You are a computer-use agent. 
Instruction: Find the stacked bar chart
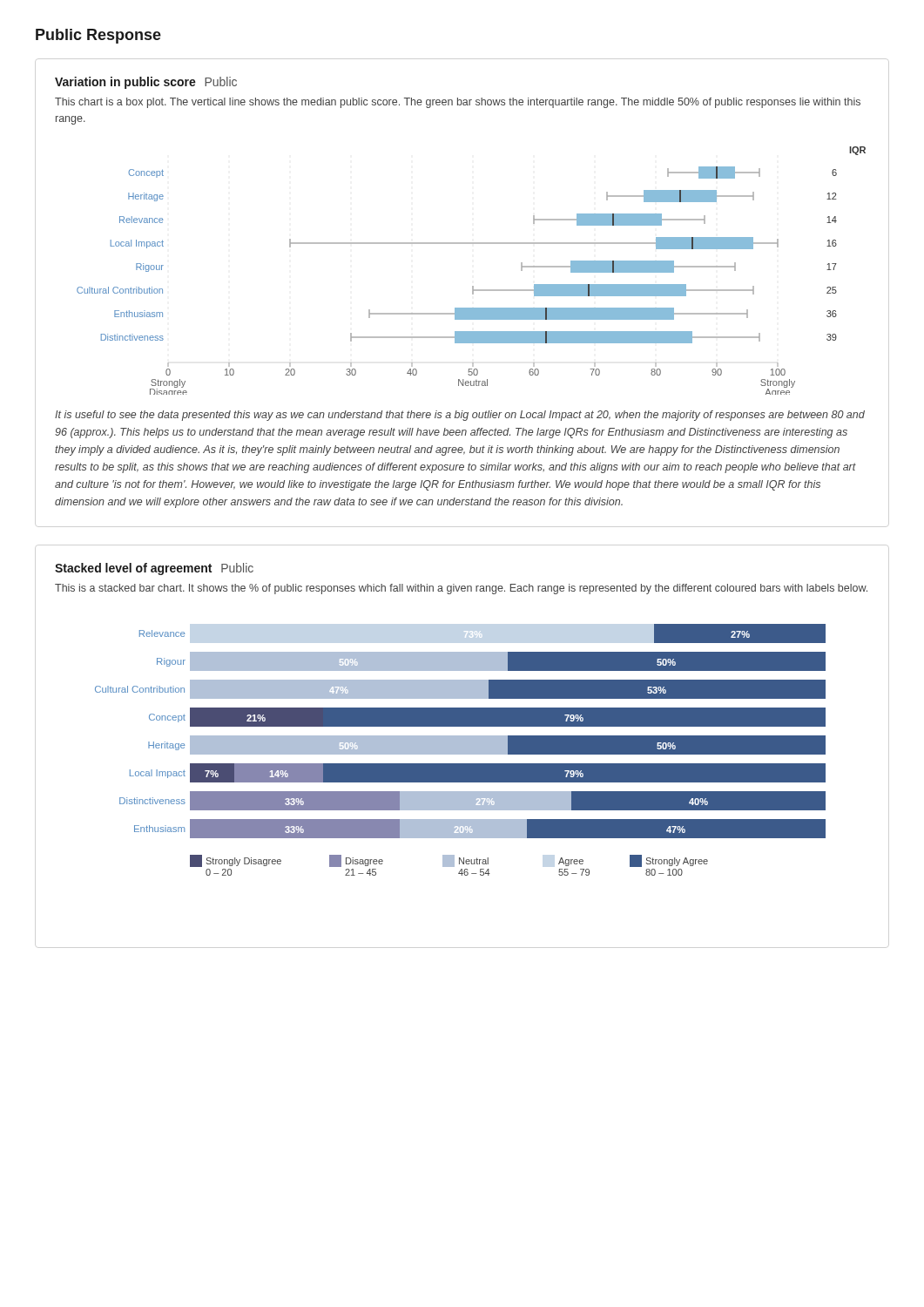pos(462,769)
